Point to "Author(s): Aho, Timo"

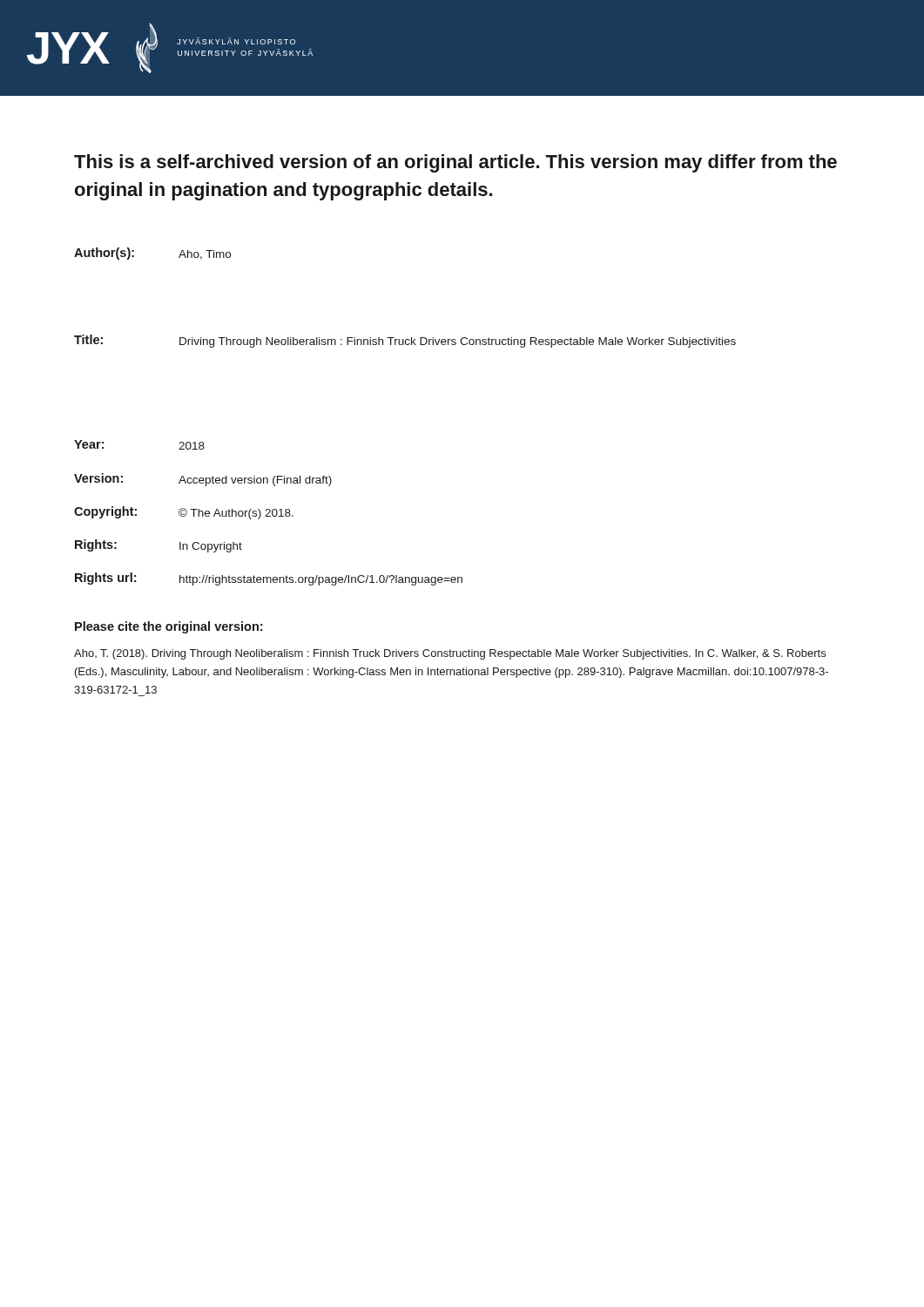(108, 253)
